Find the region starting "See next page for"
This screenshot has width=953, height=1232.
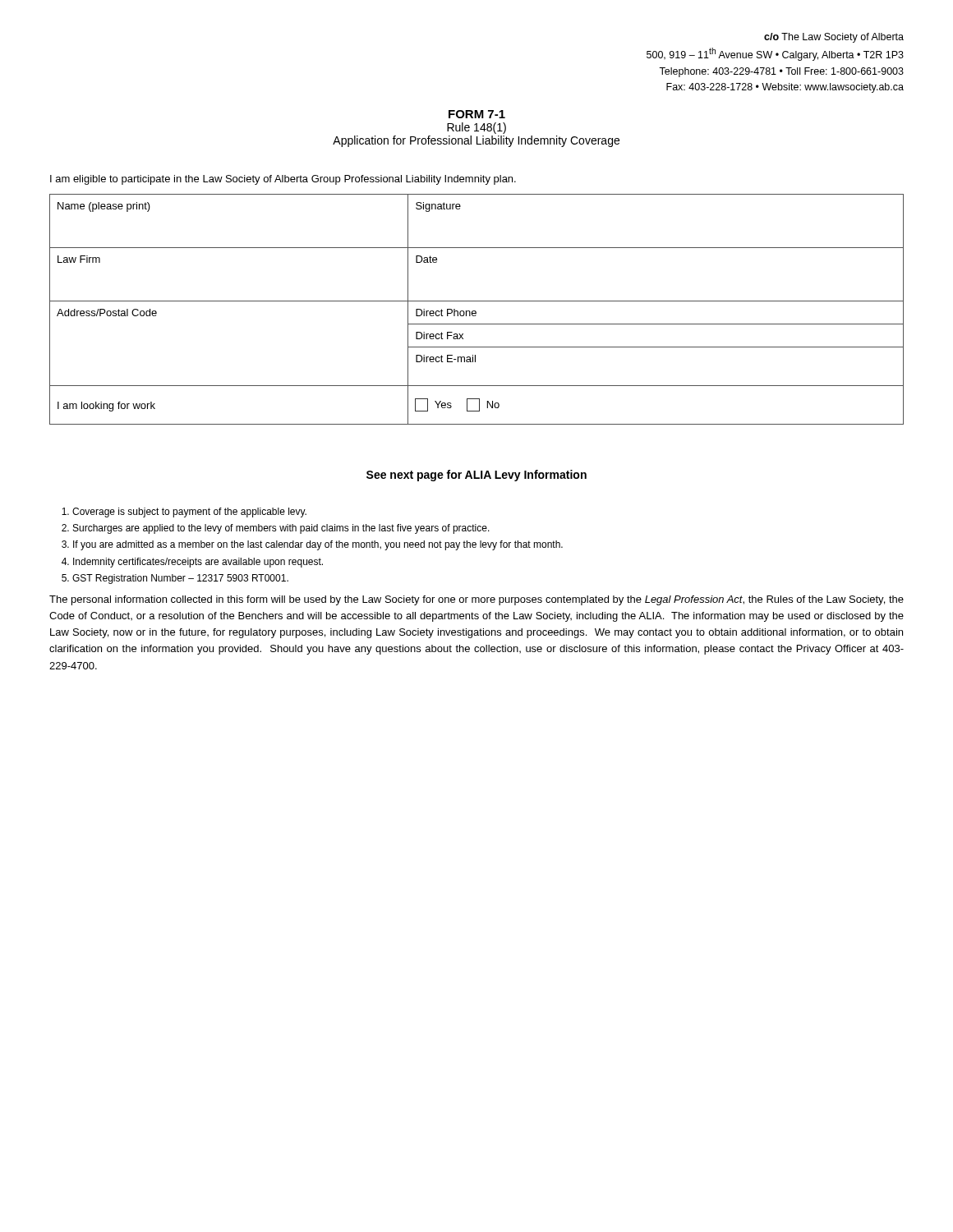click(x=476, y=475)
